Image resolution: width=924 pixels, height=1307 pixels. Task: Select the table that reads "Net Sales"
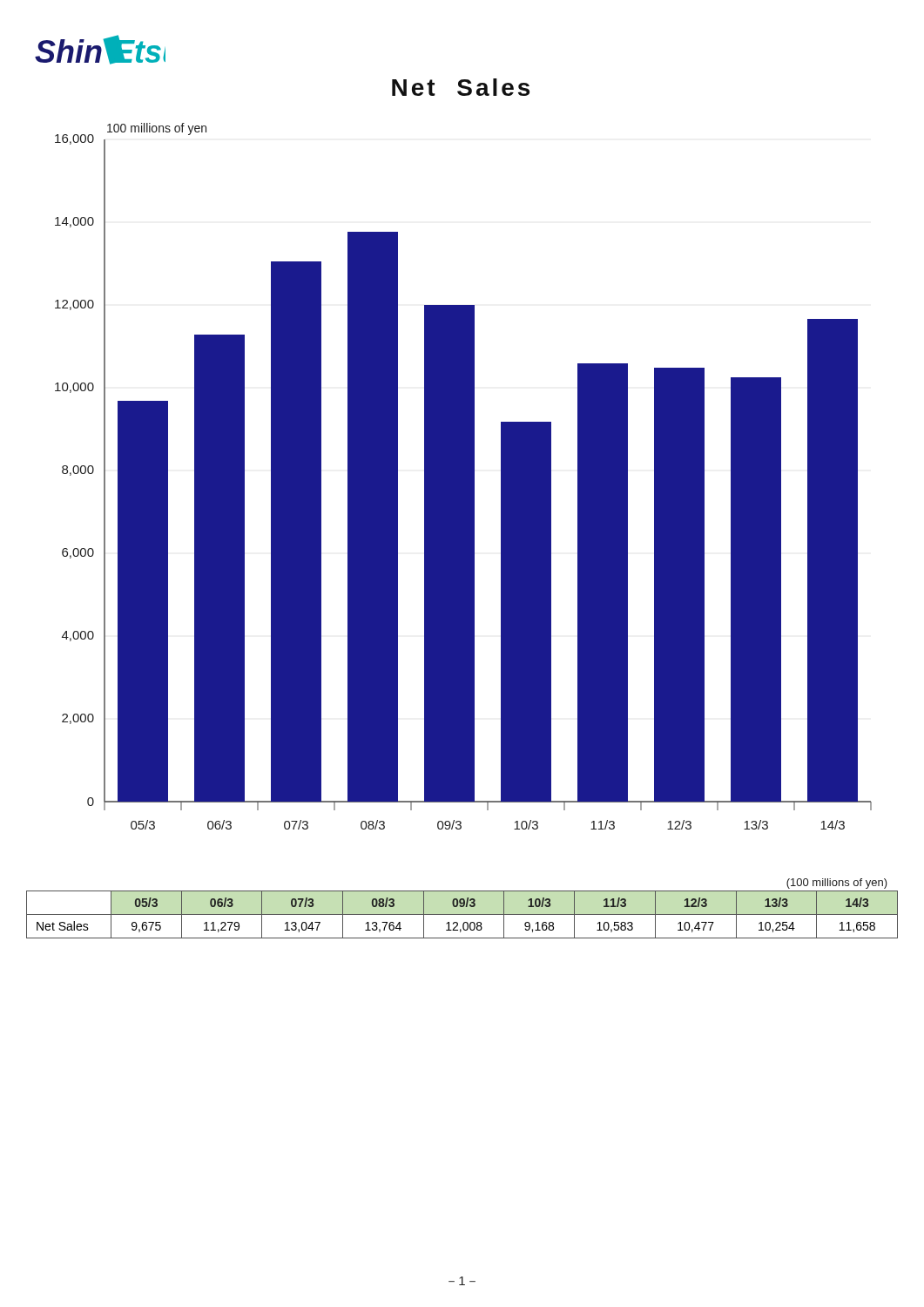coord(462,914)
